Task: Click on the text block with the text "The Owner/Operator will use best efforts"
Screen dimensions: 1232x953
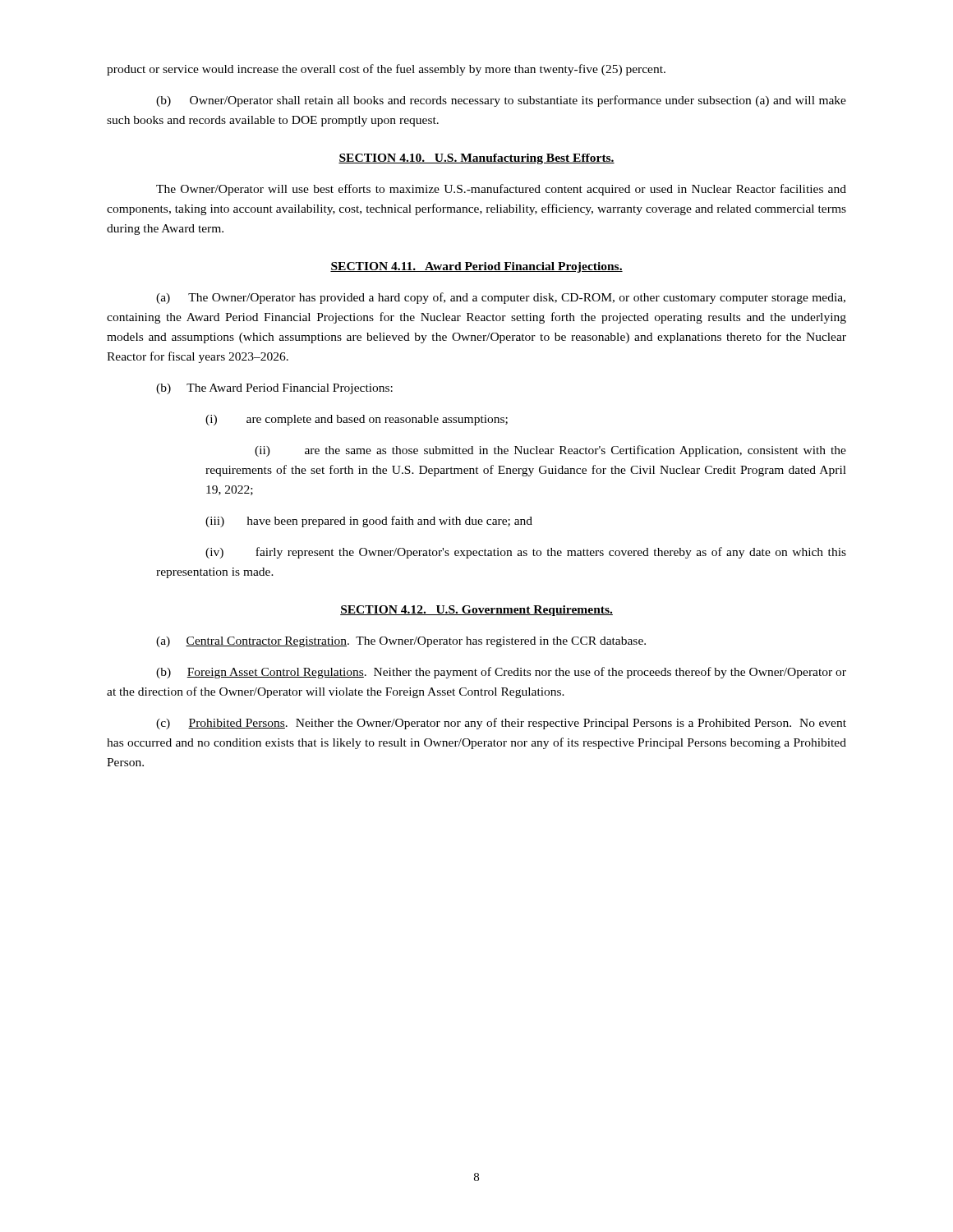Action: click(x=476, y=209)
